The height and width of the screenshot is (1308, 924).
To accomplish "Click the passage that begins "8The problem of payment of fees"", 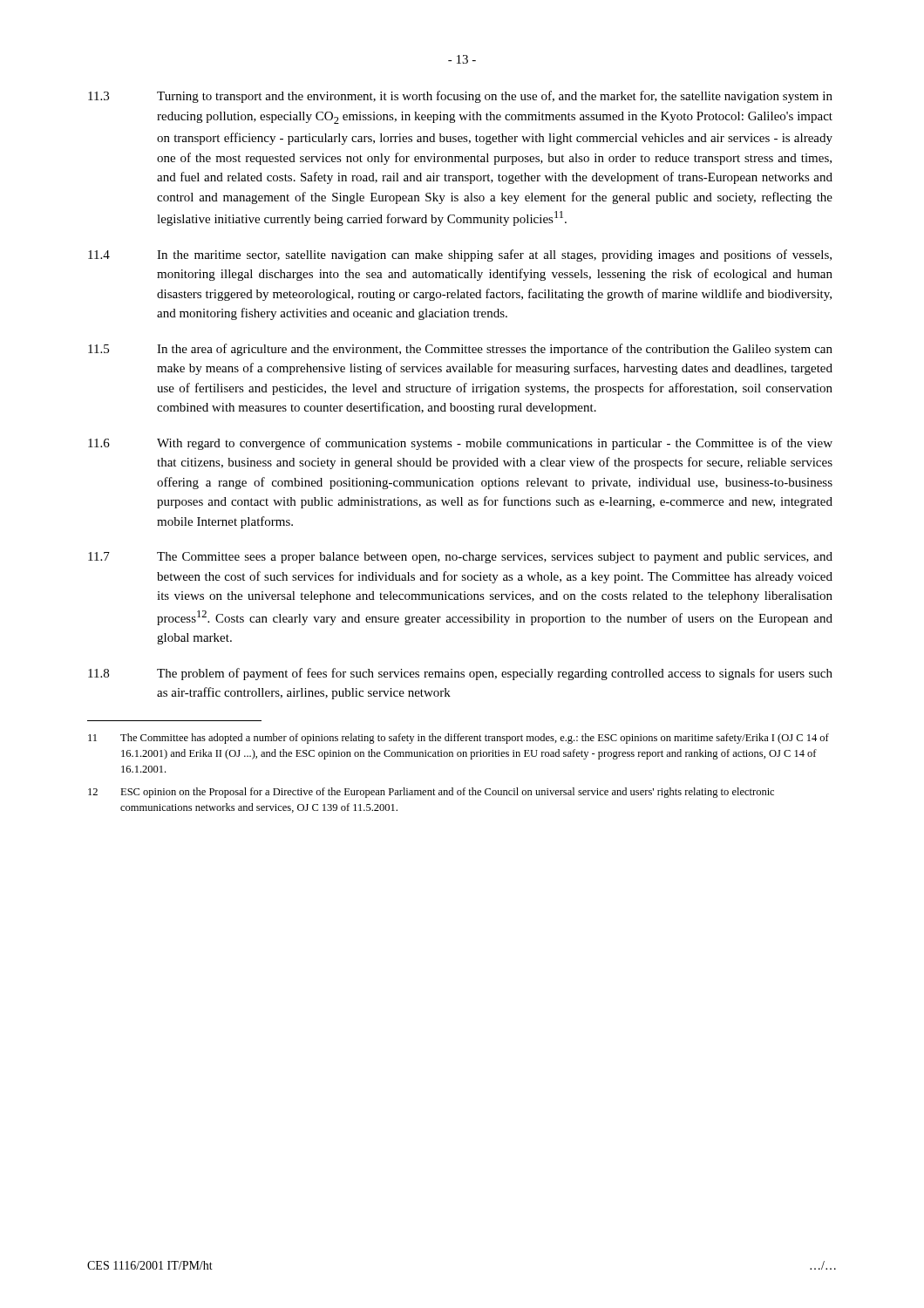I will click(x=460, y=683).
